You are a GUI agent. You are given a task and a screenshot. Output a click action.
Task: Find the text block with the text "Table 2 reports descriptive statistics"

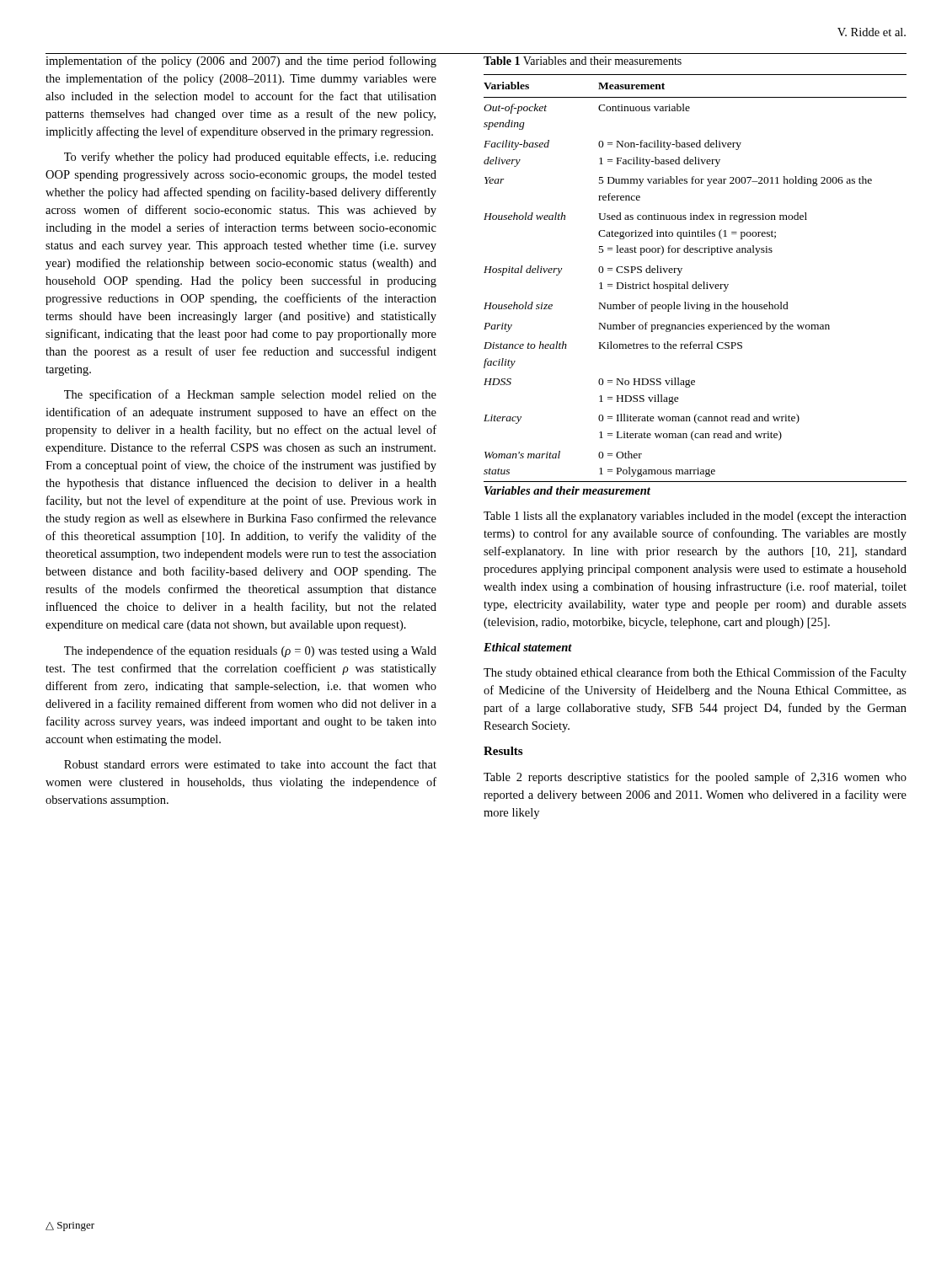click(x=695, y=795)
